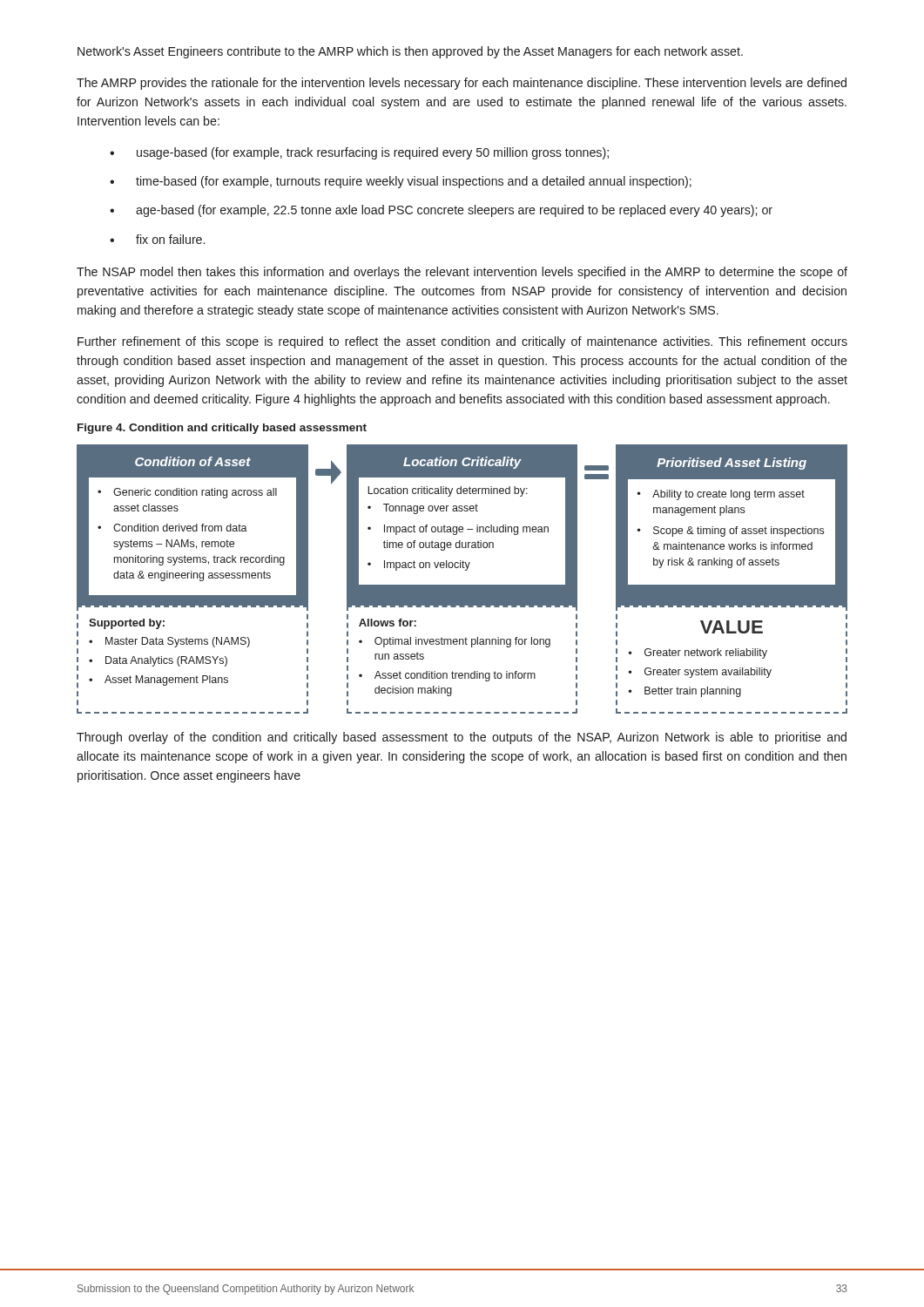The image size is (924, 1307).
Task: Select the text starting "The AMRP provides the"
Action: 462,102
